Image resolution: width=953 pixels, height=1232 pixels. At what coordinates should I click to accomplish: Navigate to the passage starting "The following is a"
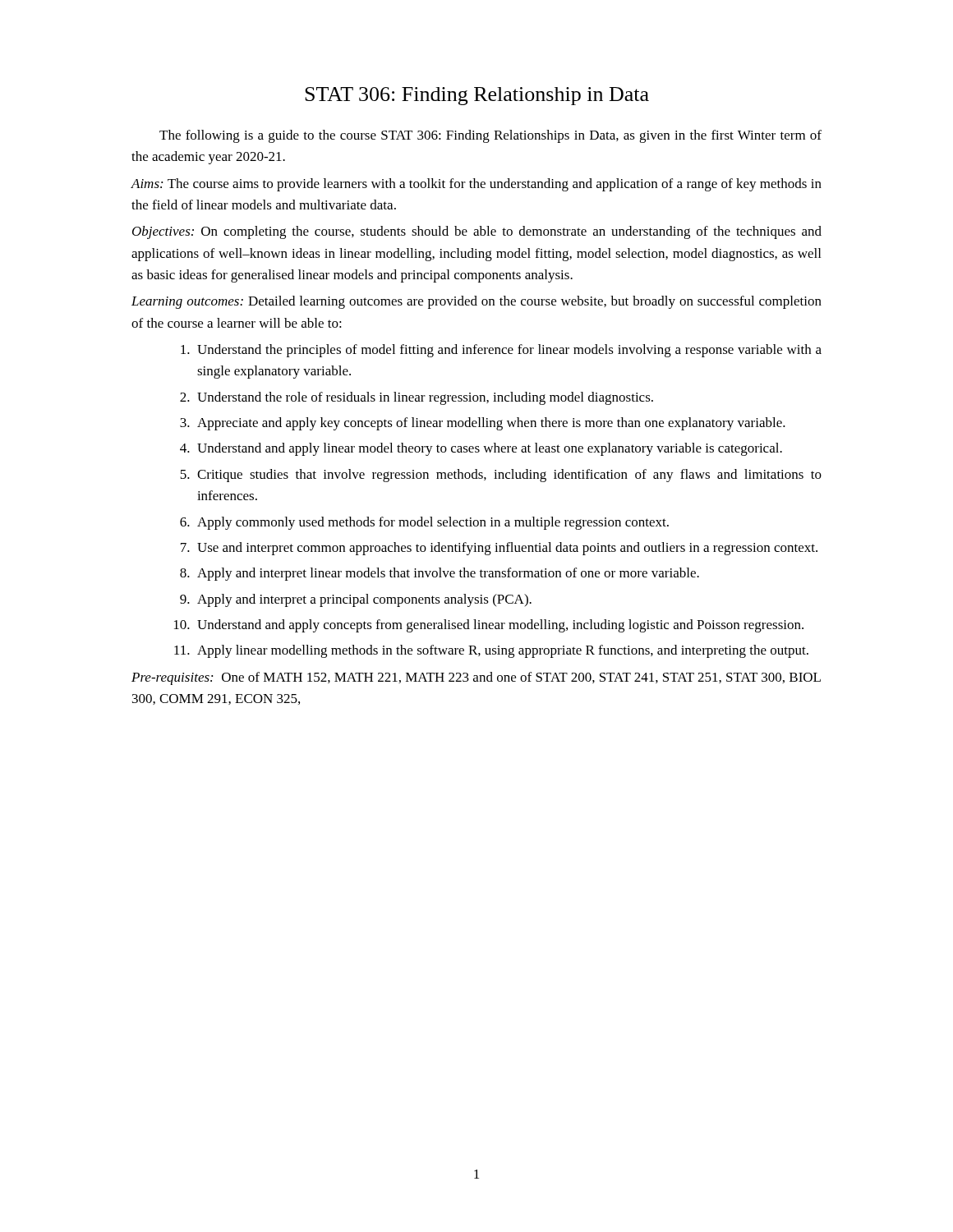(476, 230)
